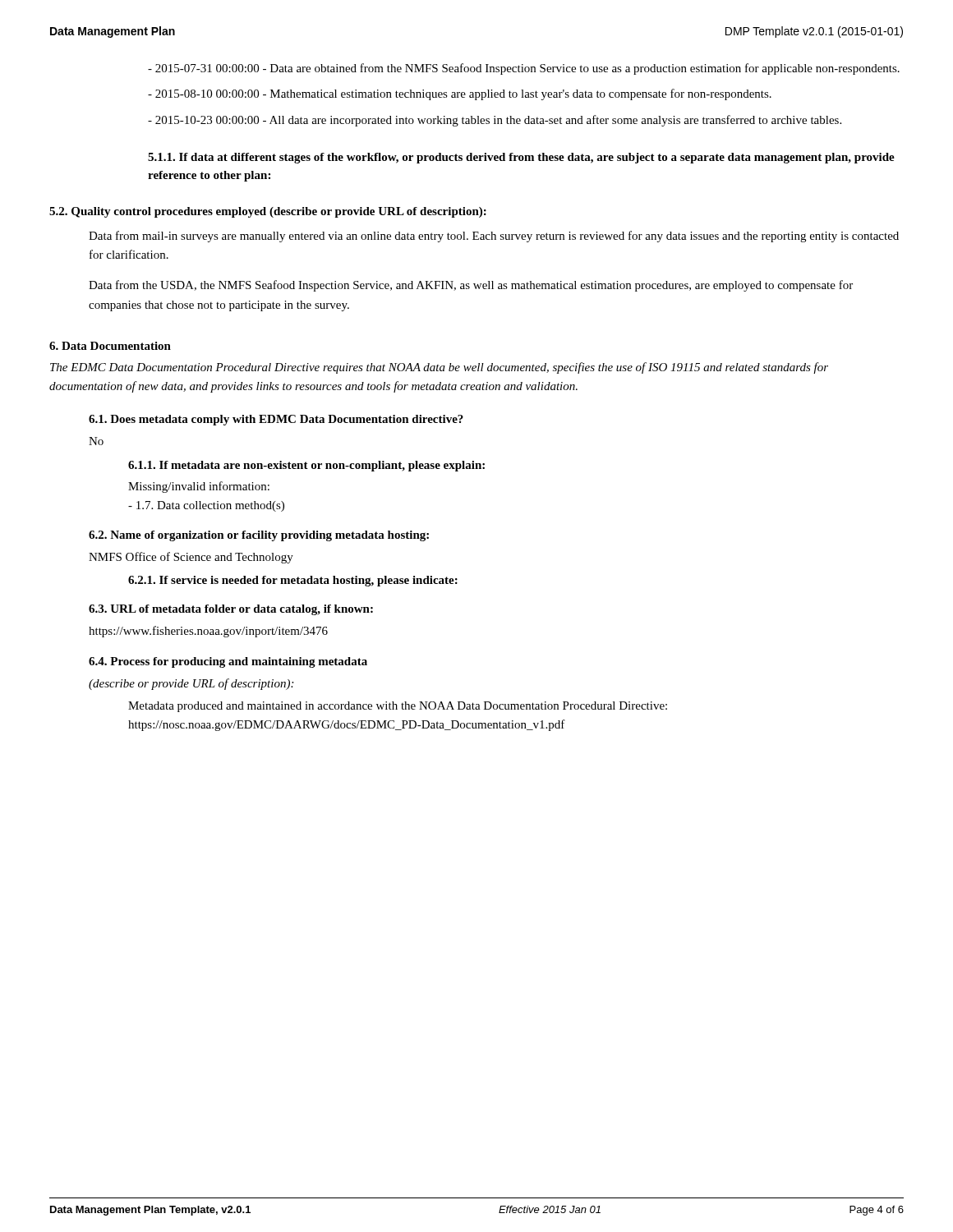Click on the section header containing "6.4. Process for producing and maintaining metadata"
This screenshot has width=953, height=1232.
tap(228, 661)
